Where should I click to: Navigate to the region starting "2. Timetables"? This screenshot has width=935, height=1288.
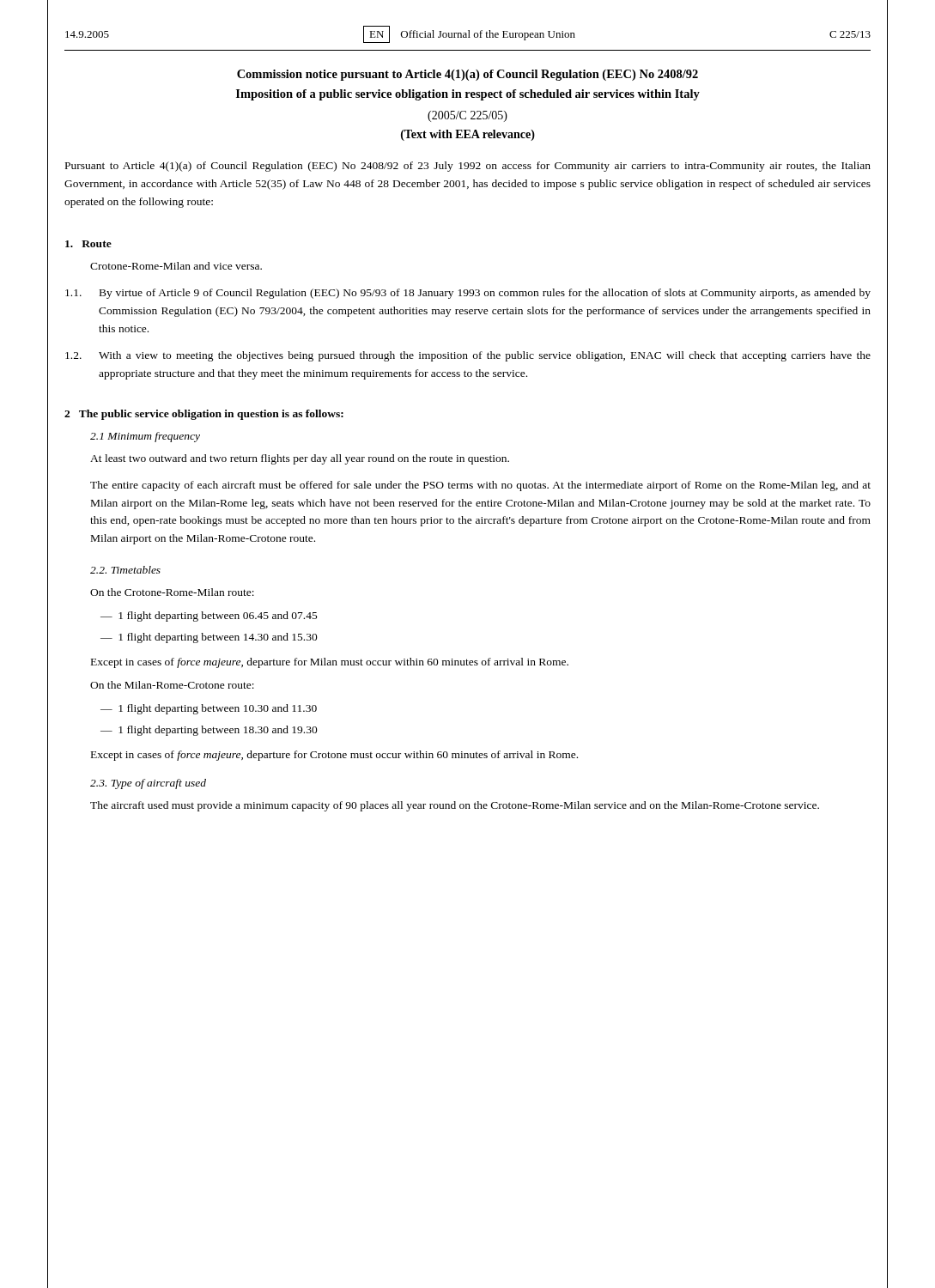click(125, 570)
